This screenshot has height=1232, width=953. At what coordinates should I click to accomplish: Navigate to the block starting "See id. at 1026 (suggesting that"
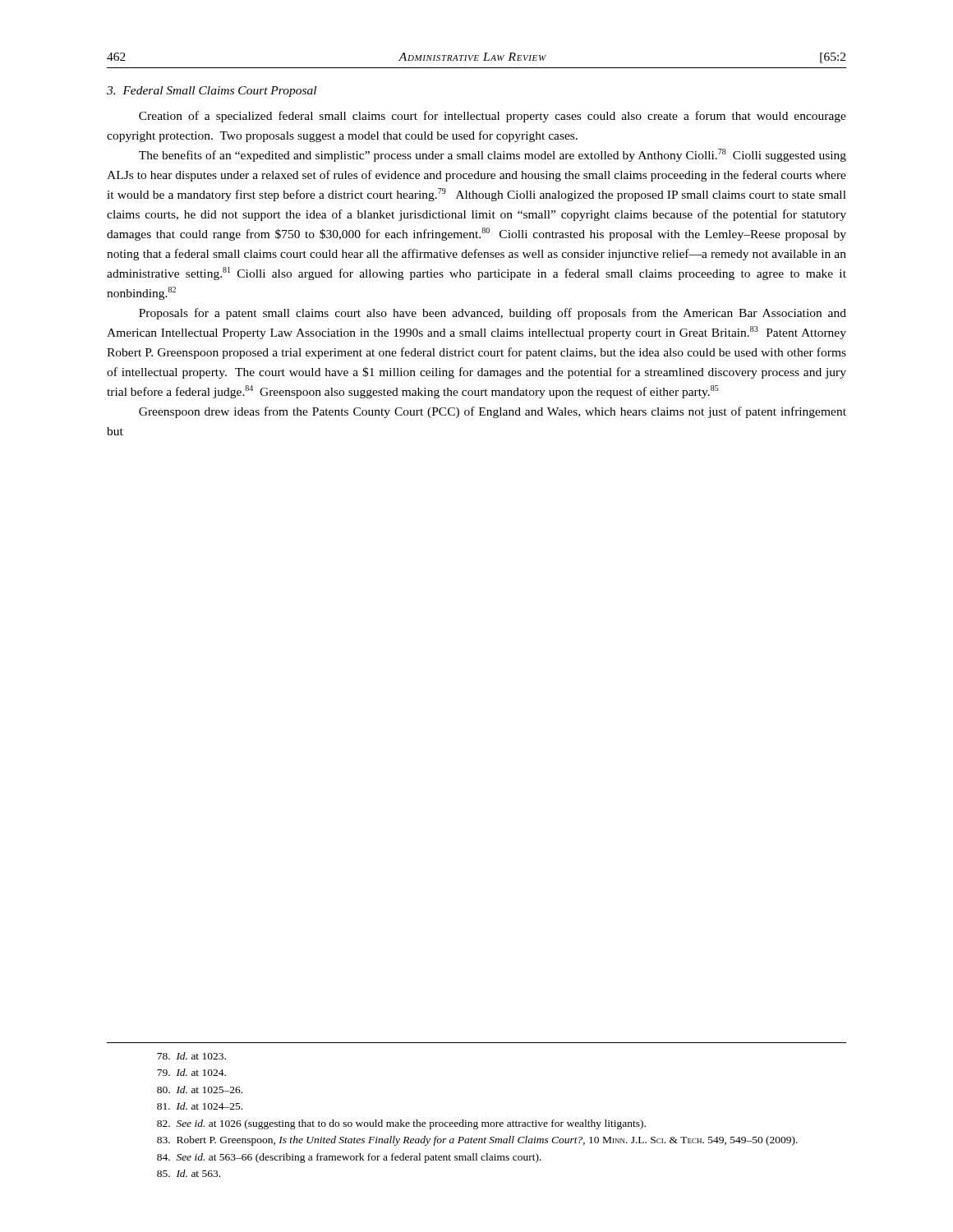pyautogui.click(x=476, y=1123)
